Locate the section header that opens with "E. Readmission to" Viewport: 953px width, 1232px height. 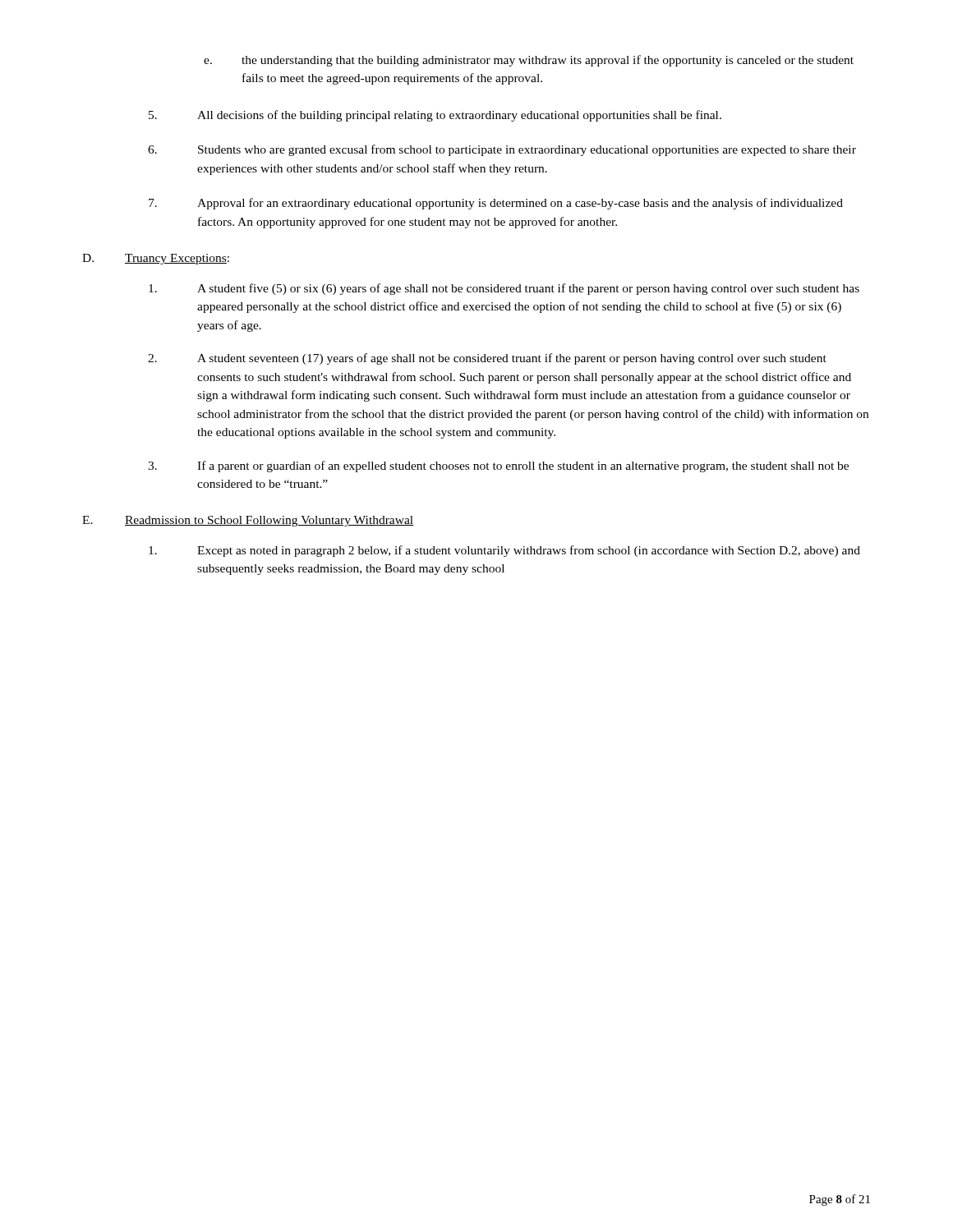point(248,521)
